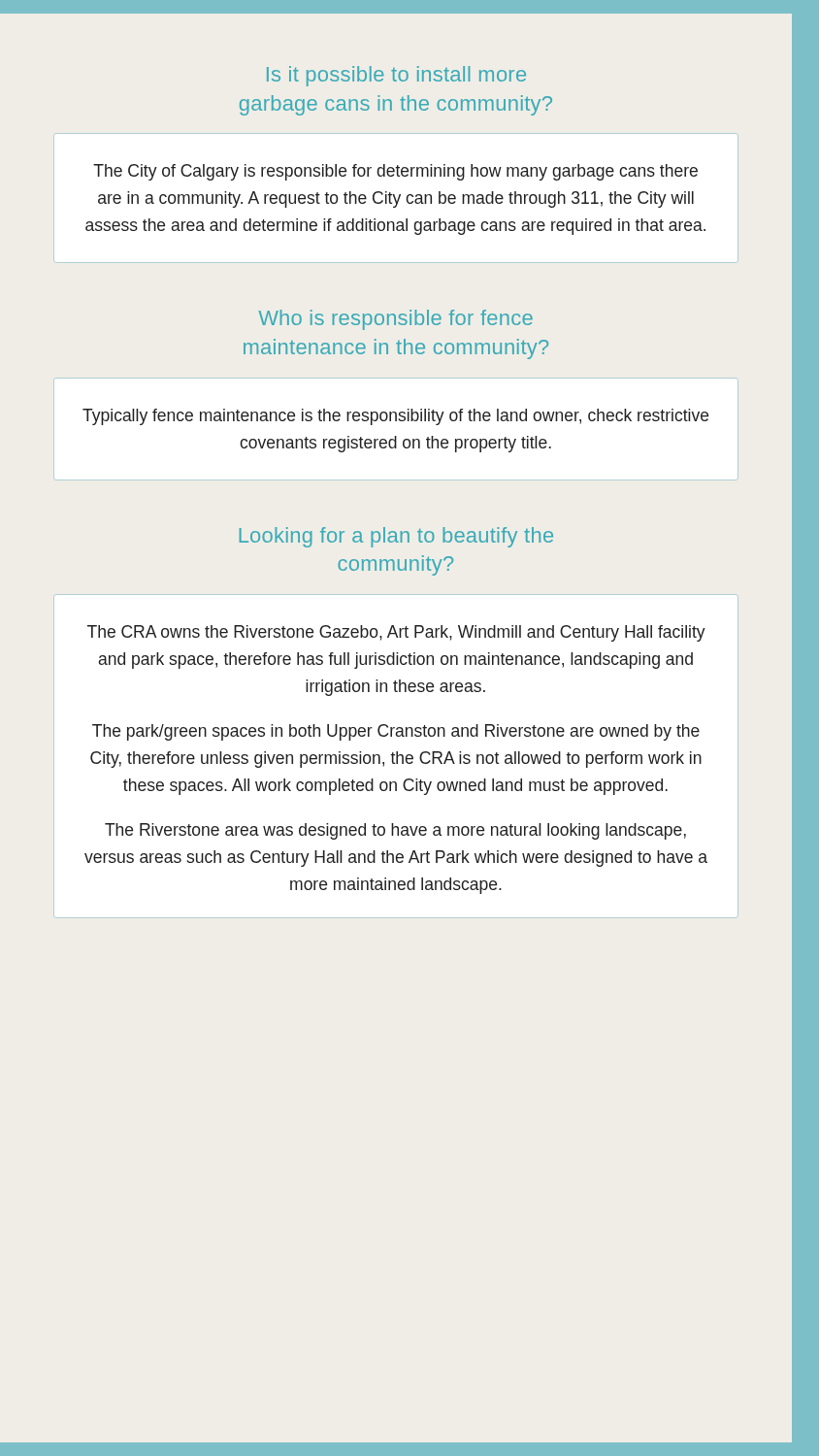Locate the title that opens with "Who is responsible for fencemaintenance"
The height and width of the screenshot is (1456, 819).
(x=396, y=333)
